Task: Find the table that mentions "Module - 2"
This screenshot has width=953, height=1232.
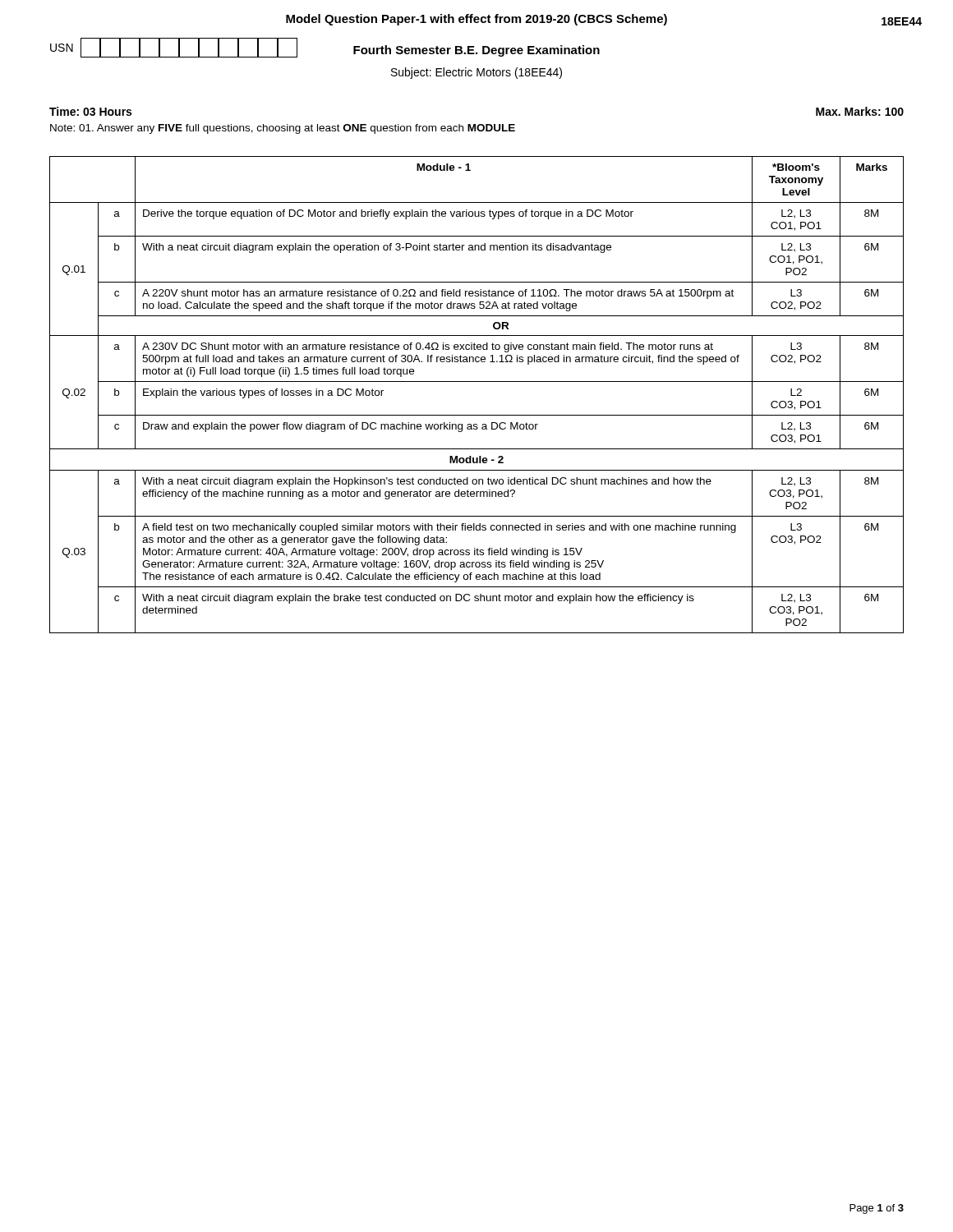Action: [476, 395]
